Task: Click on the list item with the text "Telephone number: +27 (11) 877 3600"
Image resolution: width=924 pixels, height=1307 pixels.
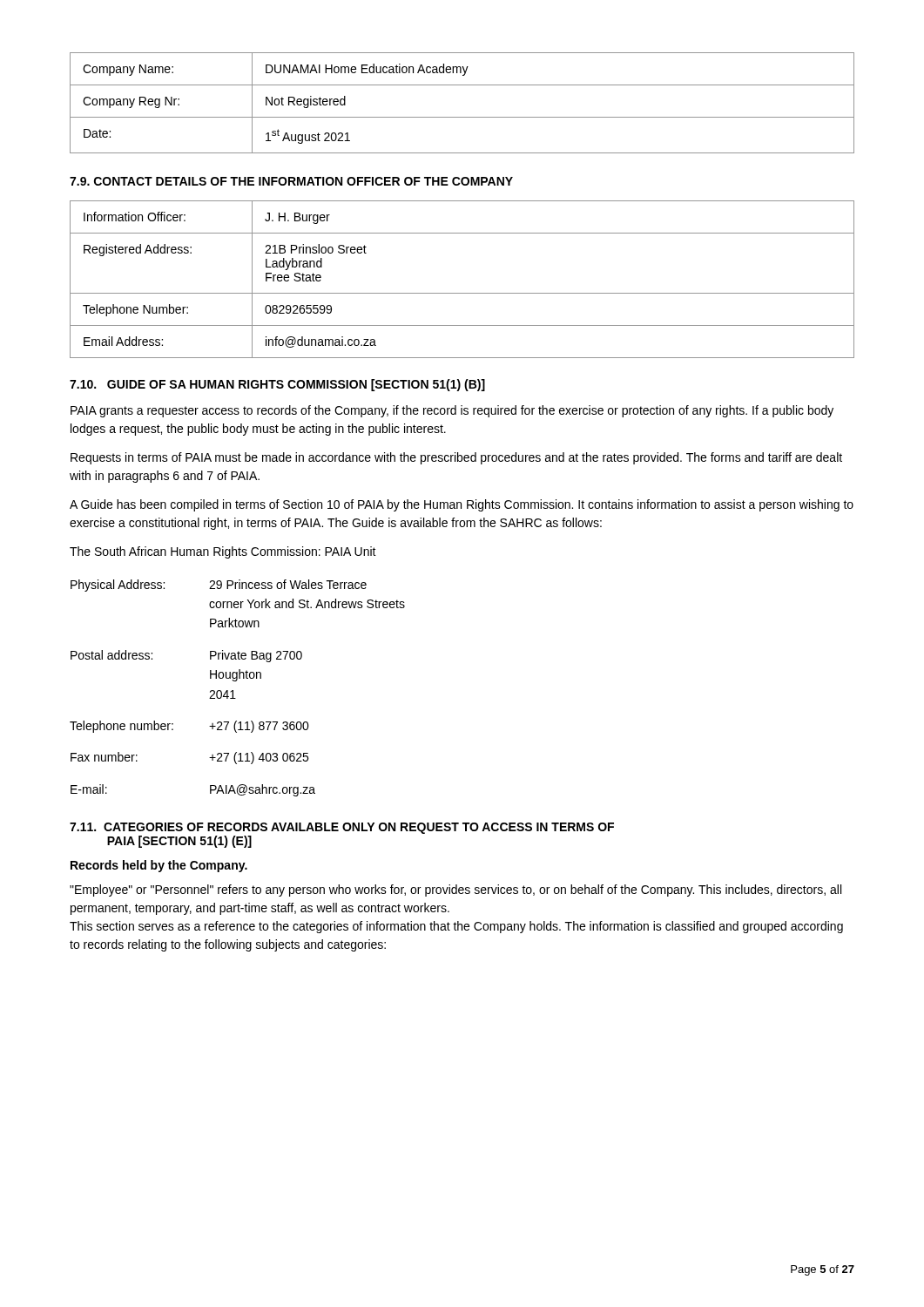Action: pyautogui.click(x=122, y=726)
